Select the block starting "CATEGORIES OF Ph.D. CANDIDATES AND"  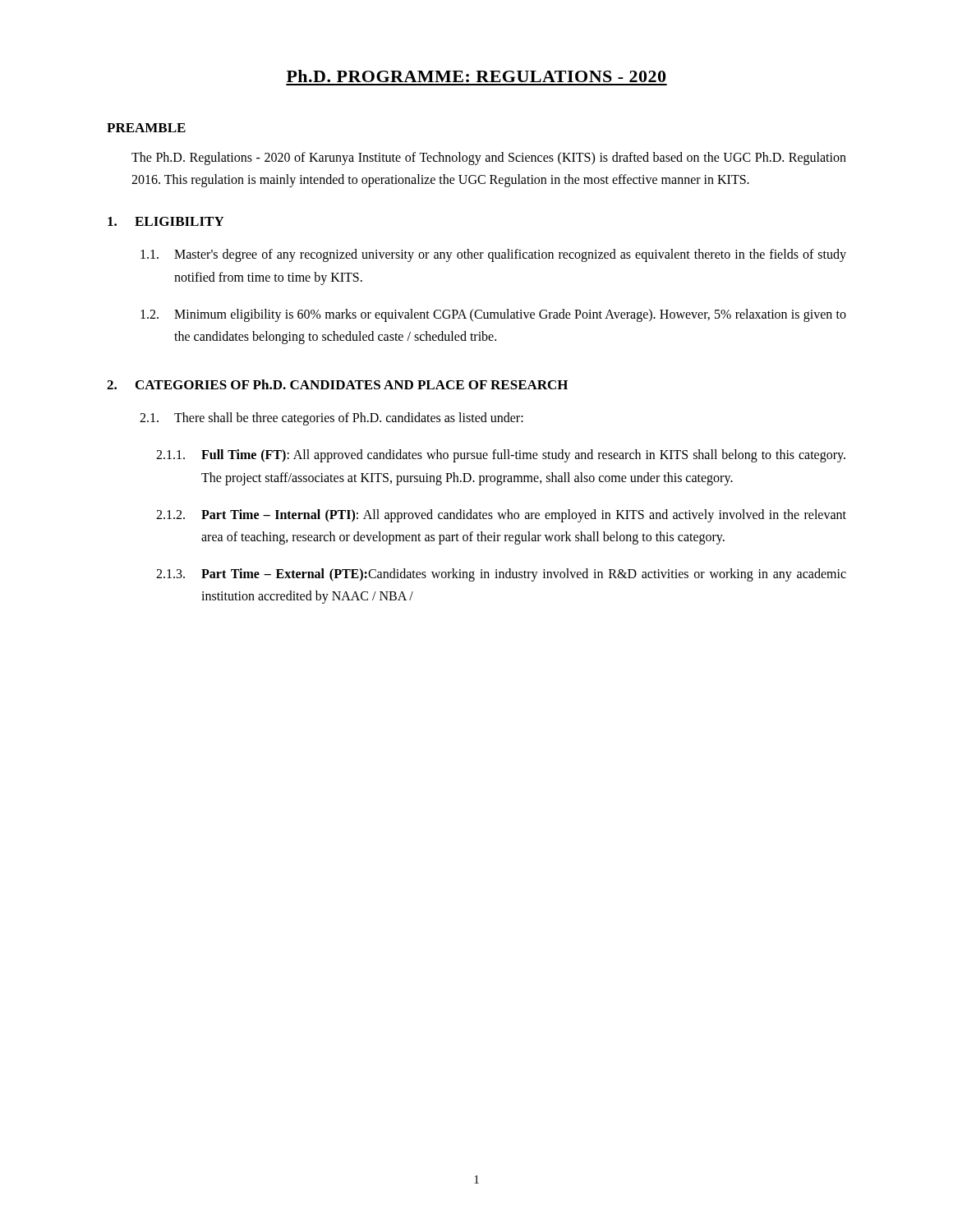[351, 385]
